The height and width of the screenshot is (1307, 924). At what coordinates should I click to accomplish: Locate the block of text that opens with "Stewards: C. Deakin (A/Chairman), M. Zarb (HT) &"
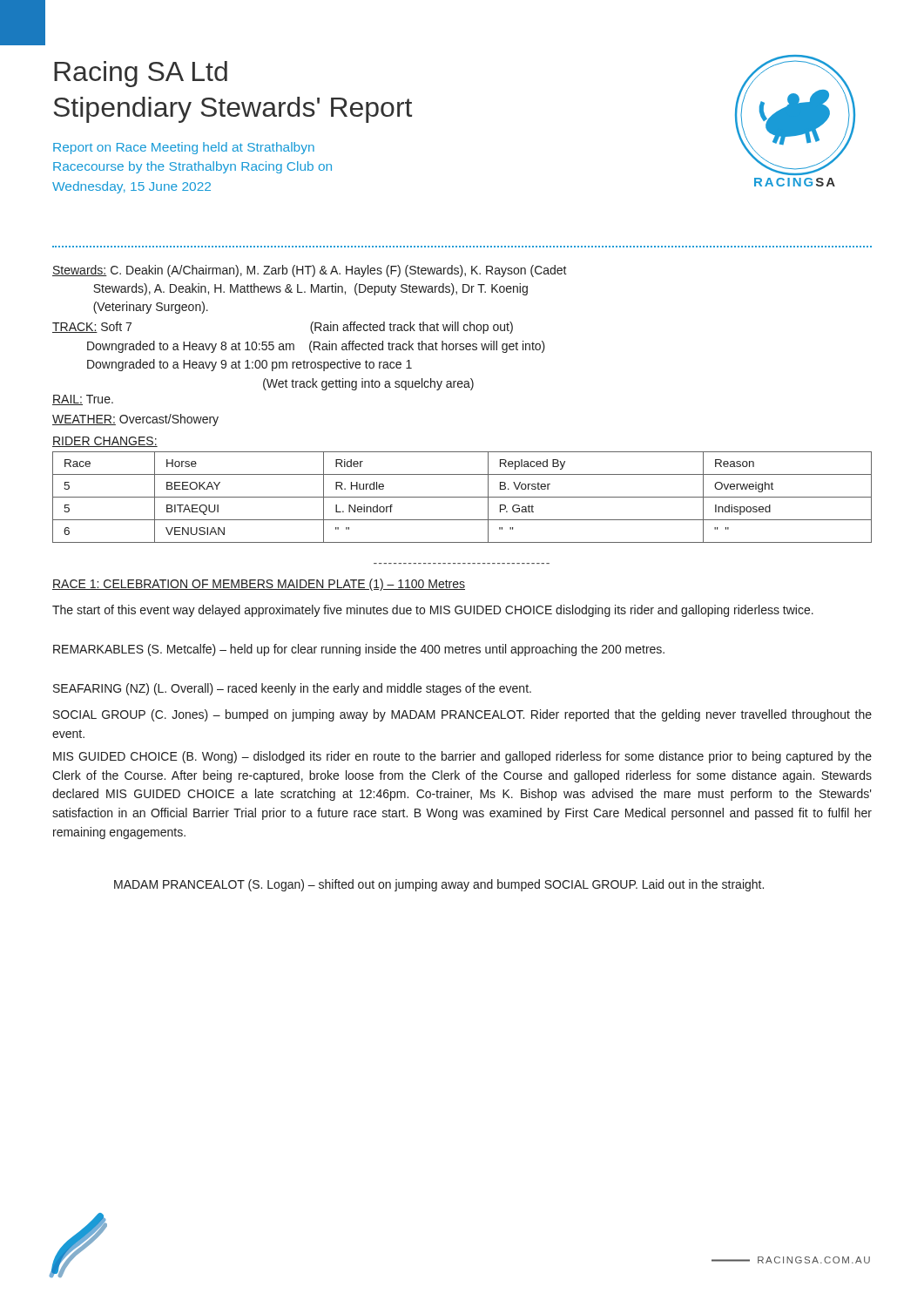[x=309, y=288]
